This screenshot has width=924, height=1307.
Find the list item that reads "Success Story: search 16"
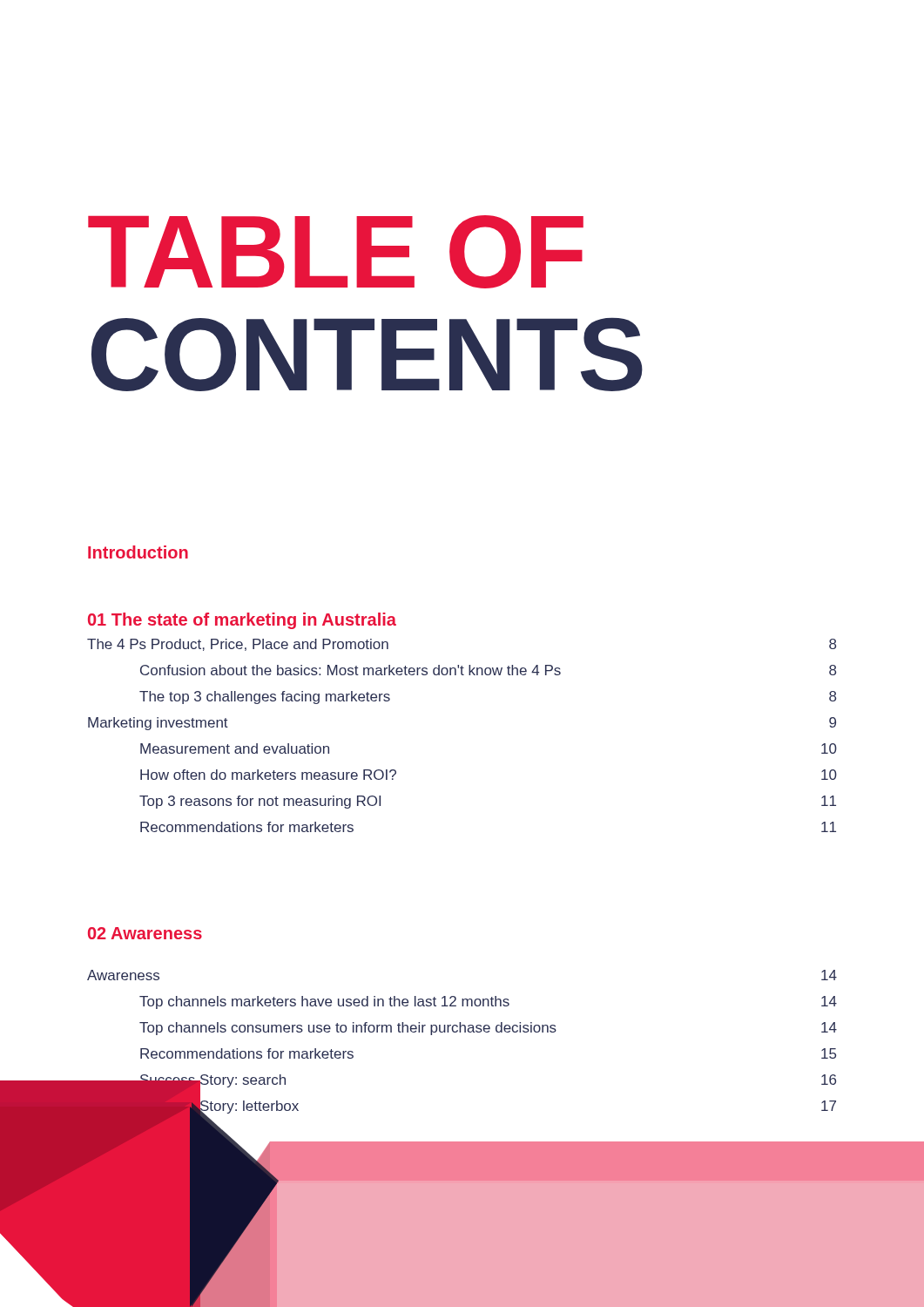229,1082
